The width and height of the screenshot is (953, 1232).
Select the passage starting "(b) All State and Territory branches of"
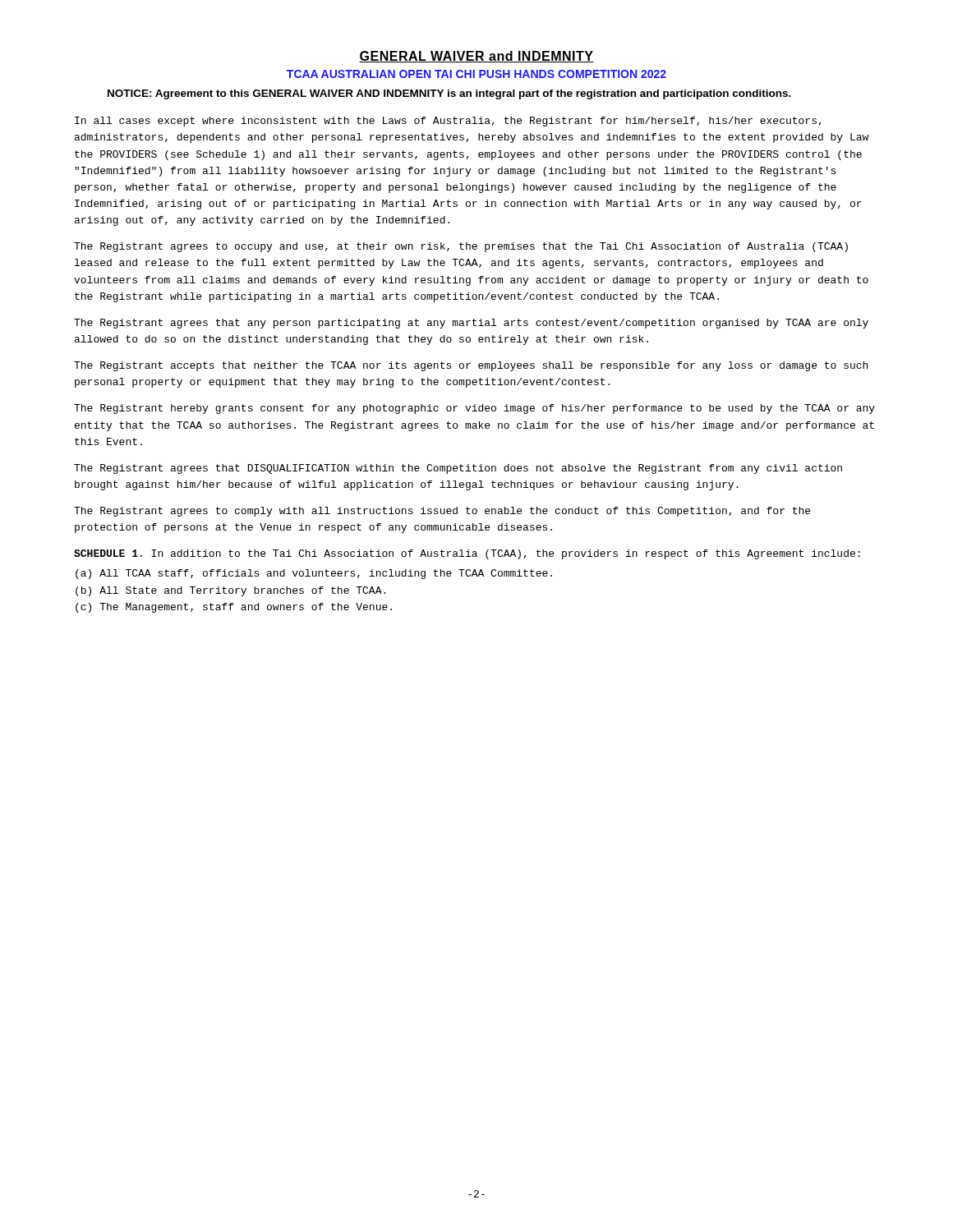[x=231, y=591]
